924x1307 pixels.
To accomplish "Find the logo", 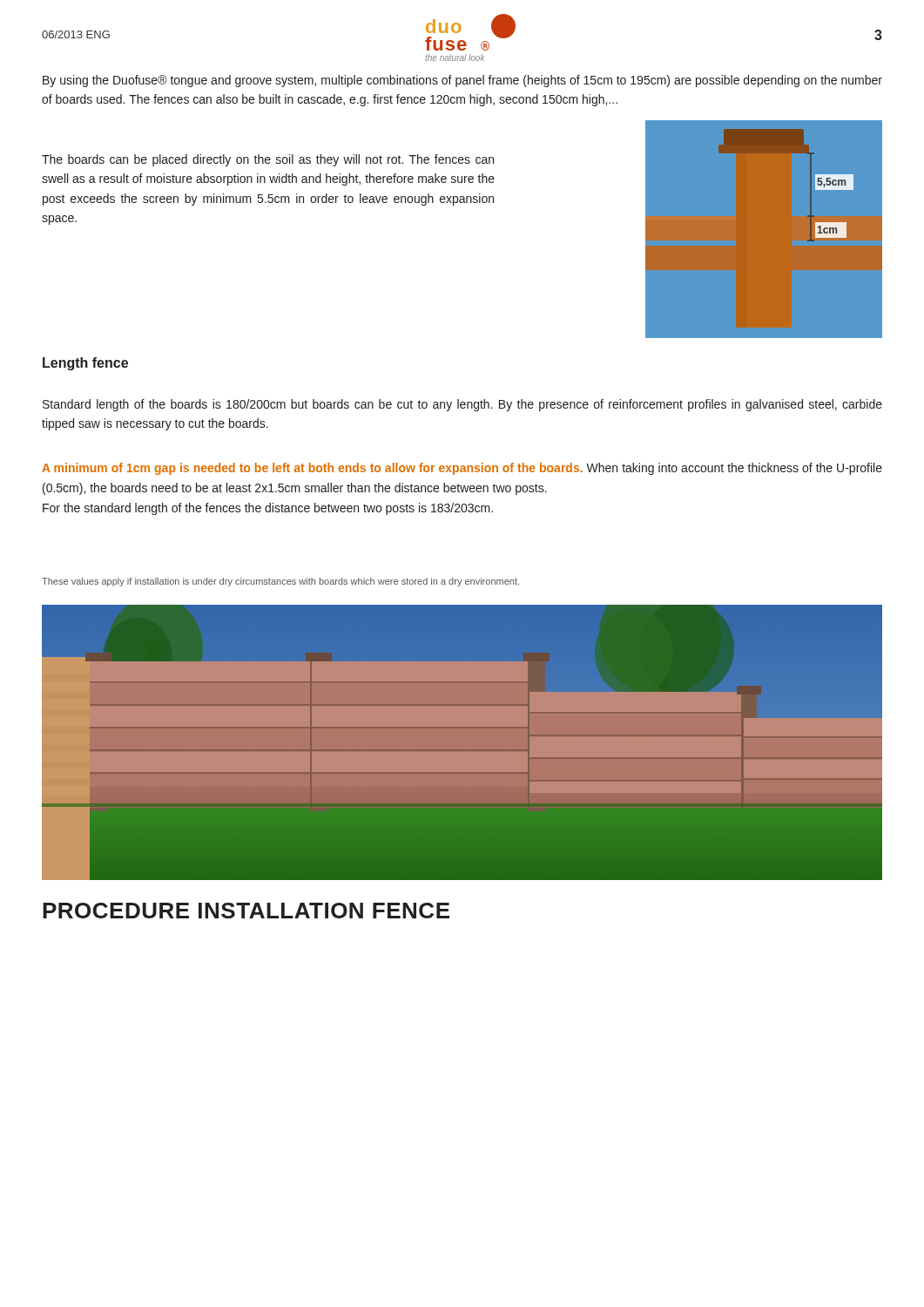I will (453, 38).
